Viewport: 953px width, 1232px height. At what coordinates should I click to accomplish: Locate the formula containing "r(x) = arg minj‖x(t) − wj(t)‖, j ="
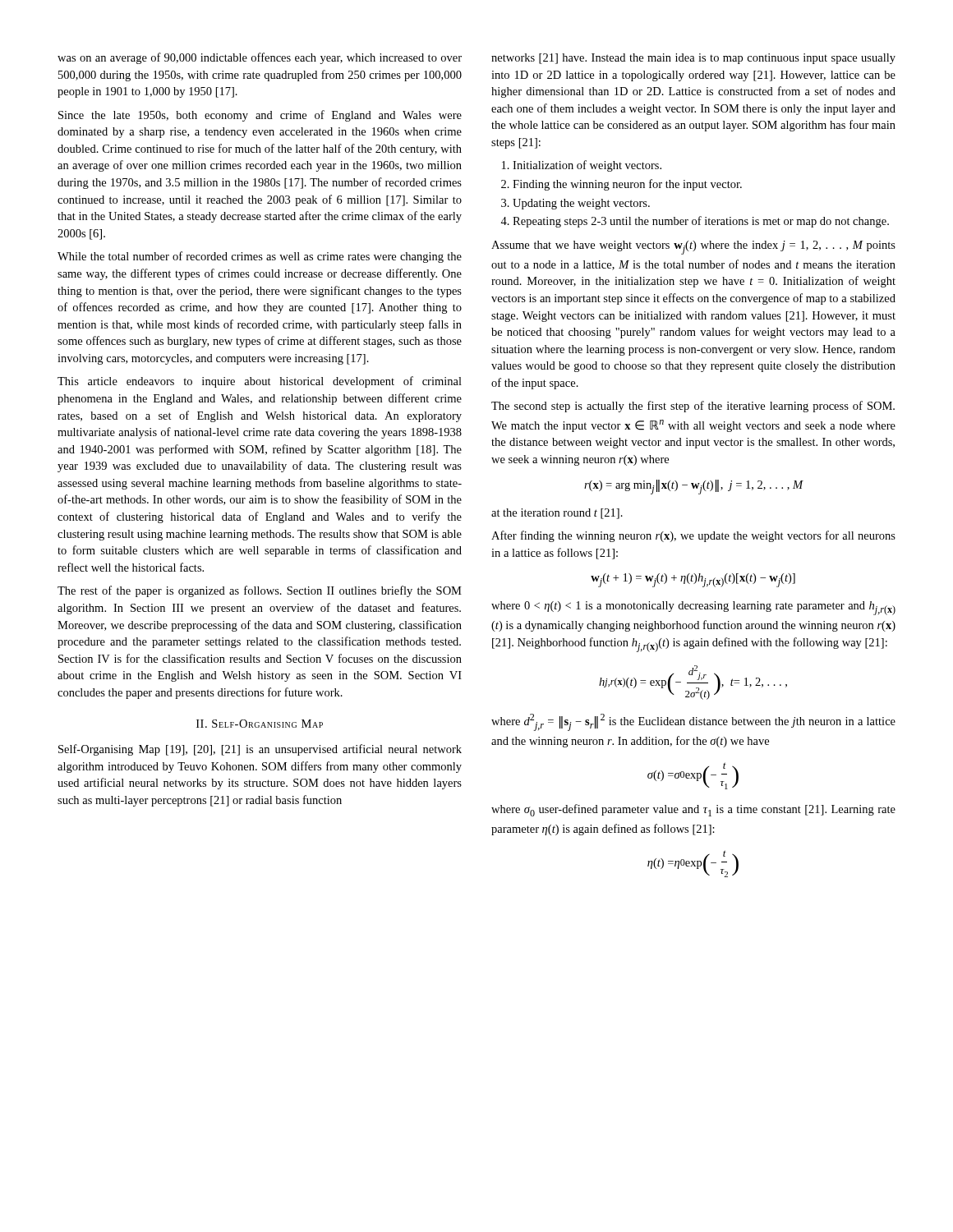(693, 486)
